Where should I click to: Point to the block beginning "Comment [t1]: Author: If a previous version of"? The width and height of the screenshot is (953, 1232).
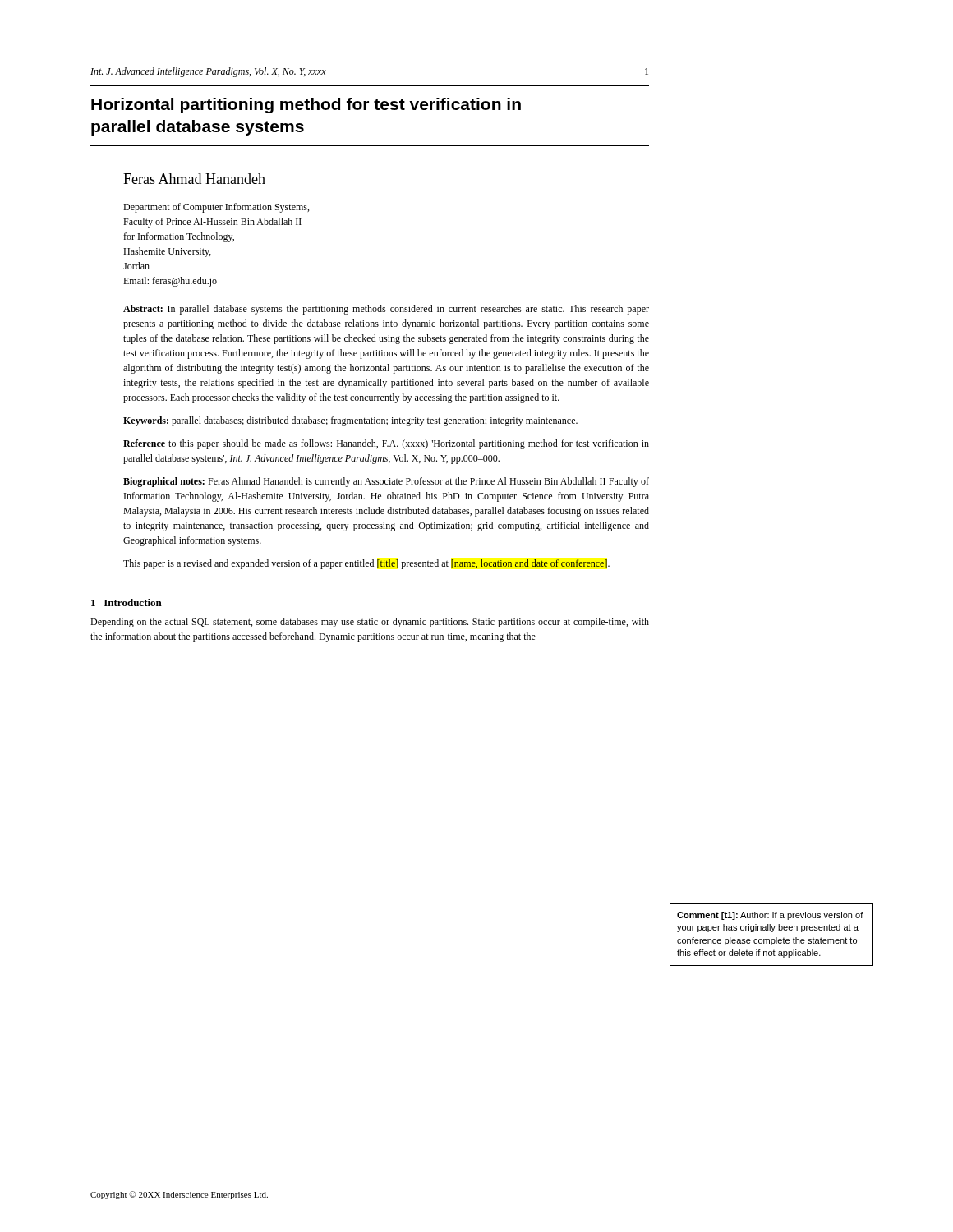[770, 934]
